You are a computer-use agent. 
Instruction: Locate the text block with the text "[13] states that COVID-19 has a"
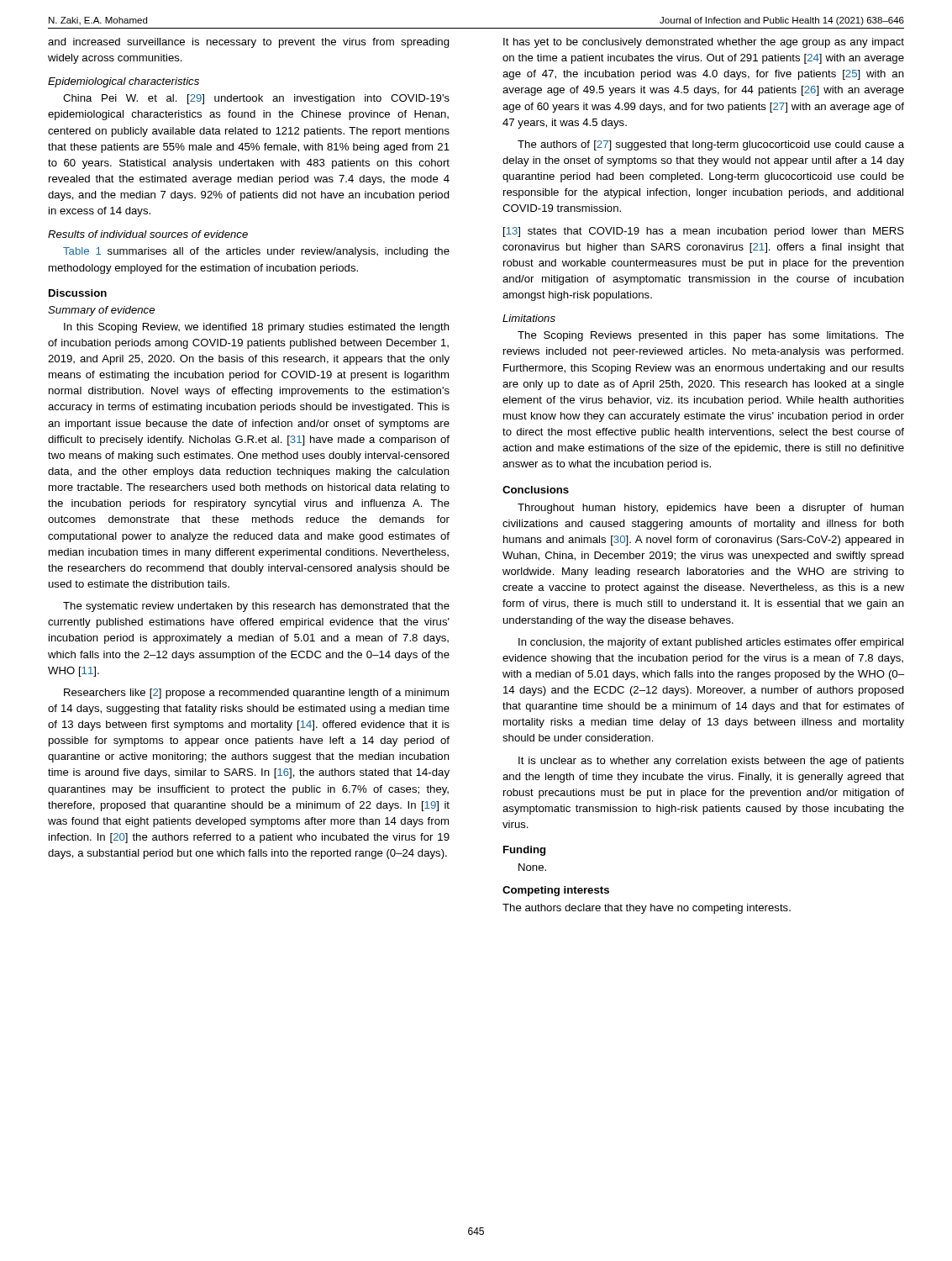(703, 263)
